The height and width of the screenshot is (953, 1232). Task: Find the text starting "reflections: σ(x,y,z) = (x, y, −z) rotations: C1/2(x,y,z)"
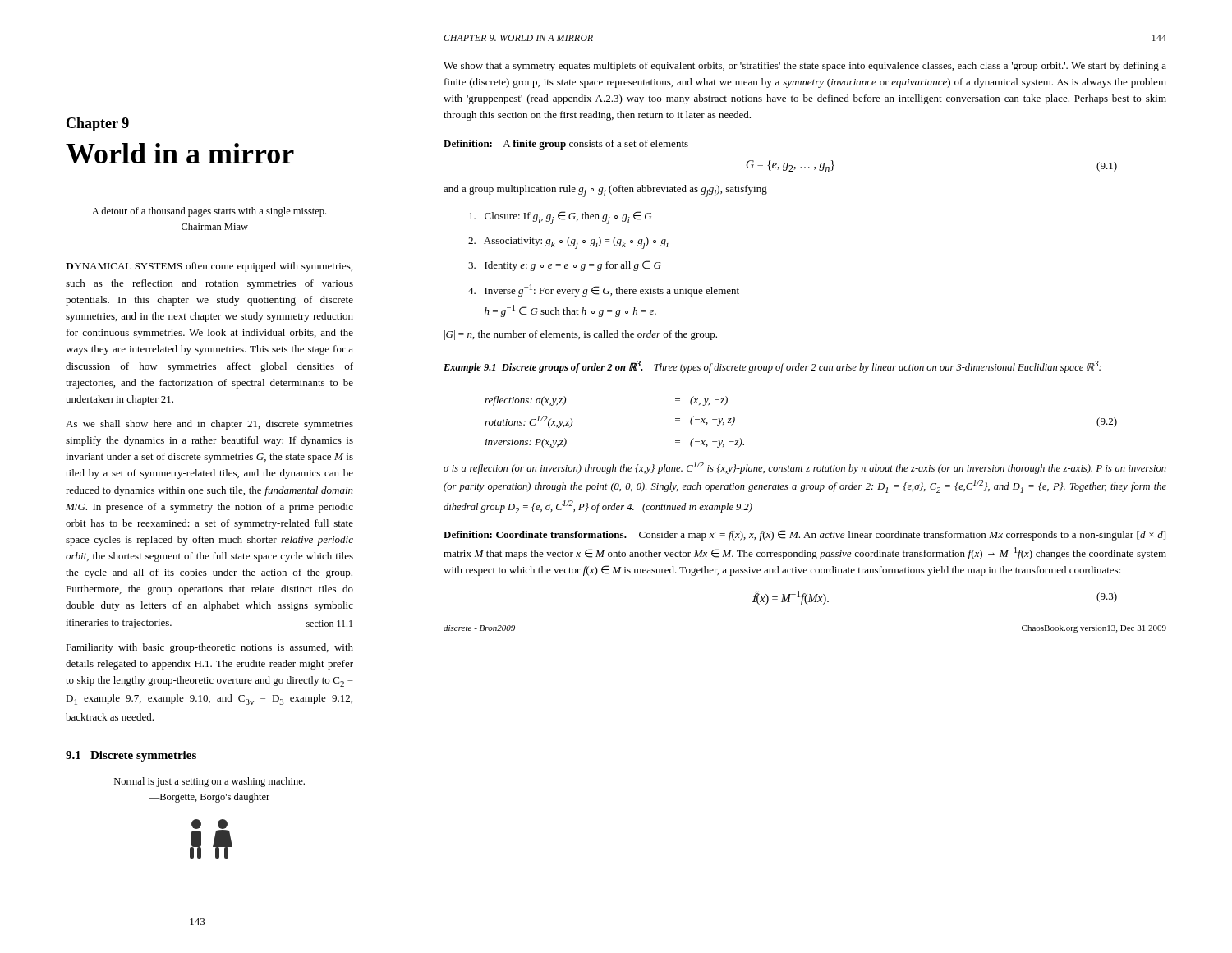(531, 400)
